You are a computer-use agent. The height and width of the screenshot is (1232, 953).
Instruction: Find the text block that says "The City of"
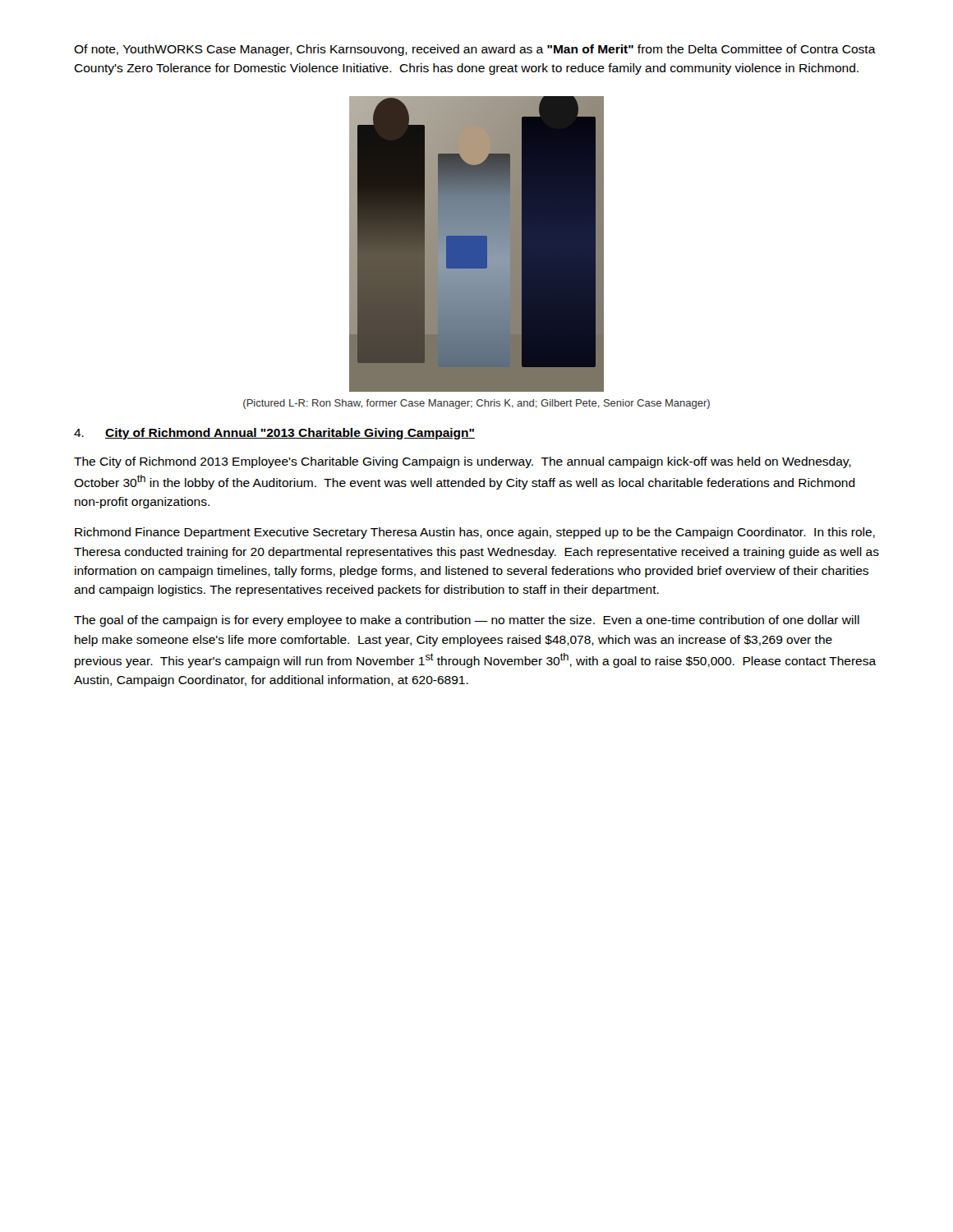click(465, 481)
